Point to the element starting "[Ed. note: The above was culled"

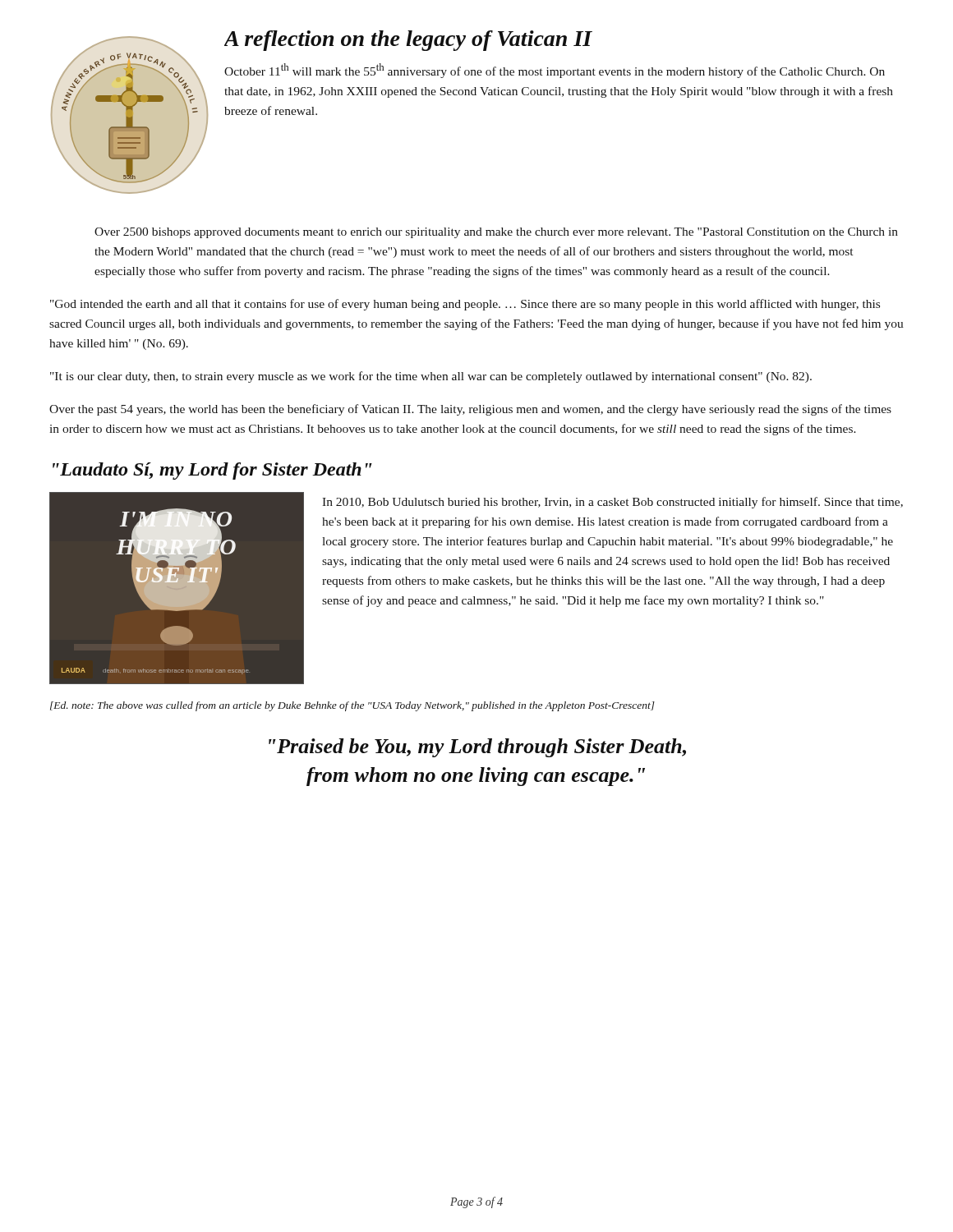click(476, 705)
